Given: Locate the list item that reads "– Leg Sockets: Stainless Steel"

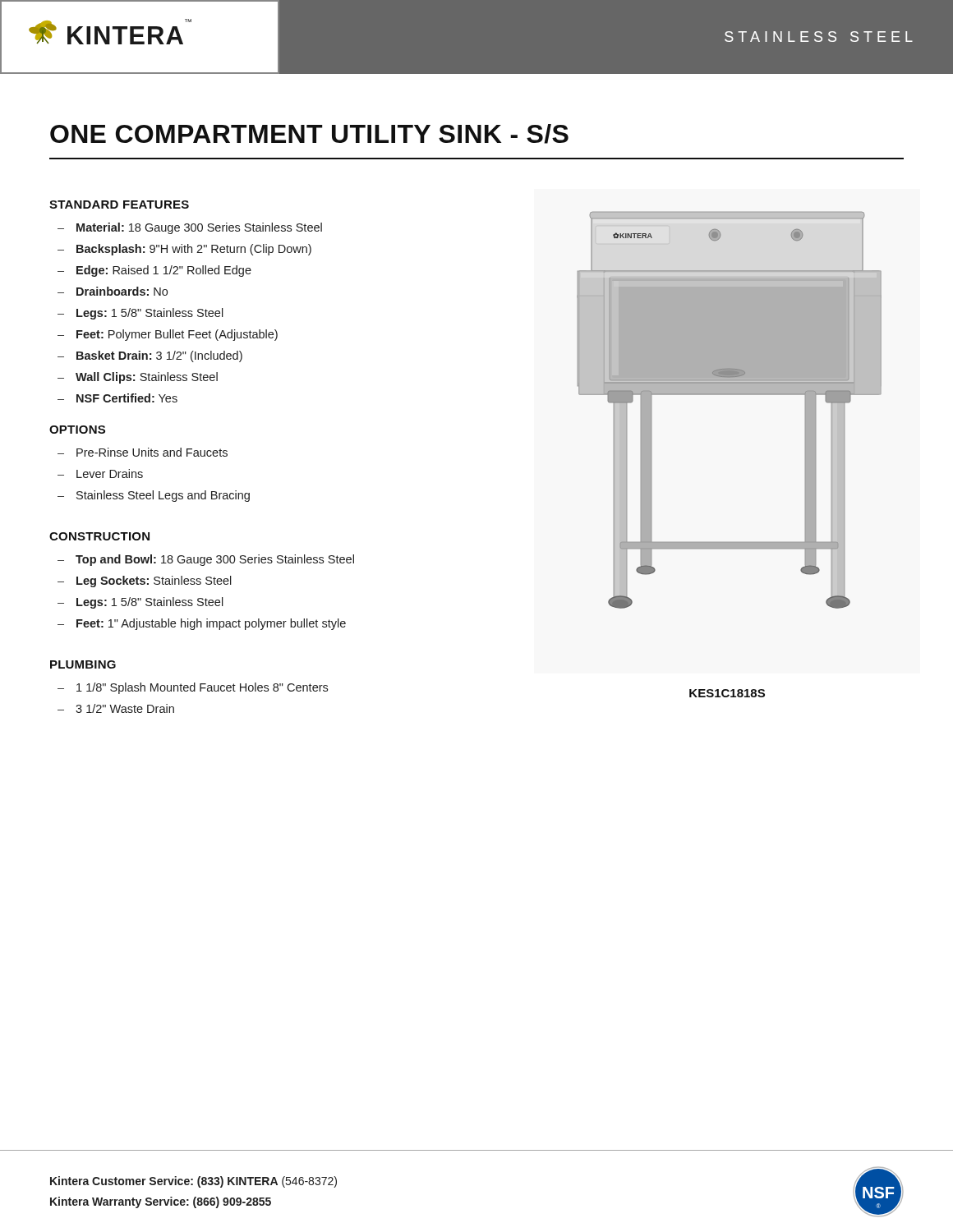Looking at the screenshot, I should pos(145,581).
